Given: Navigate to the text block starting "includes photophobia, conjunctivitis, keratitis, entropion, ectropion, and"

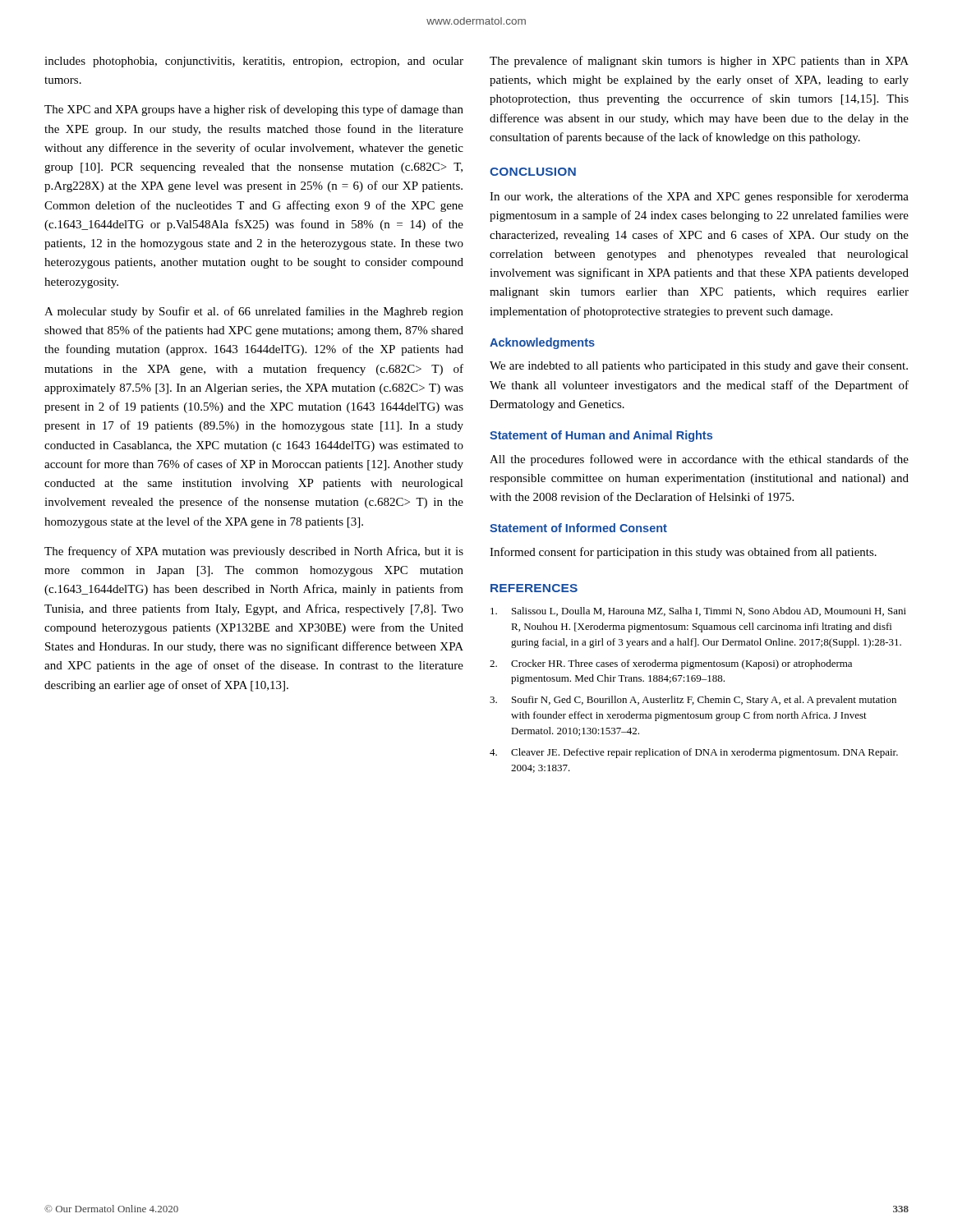Looking at the screenshot, I should click(254, 70).
